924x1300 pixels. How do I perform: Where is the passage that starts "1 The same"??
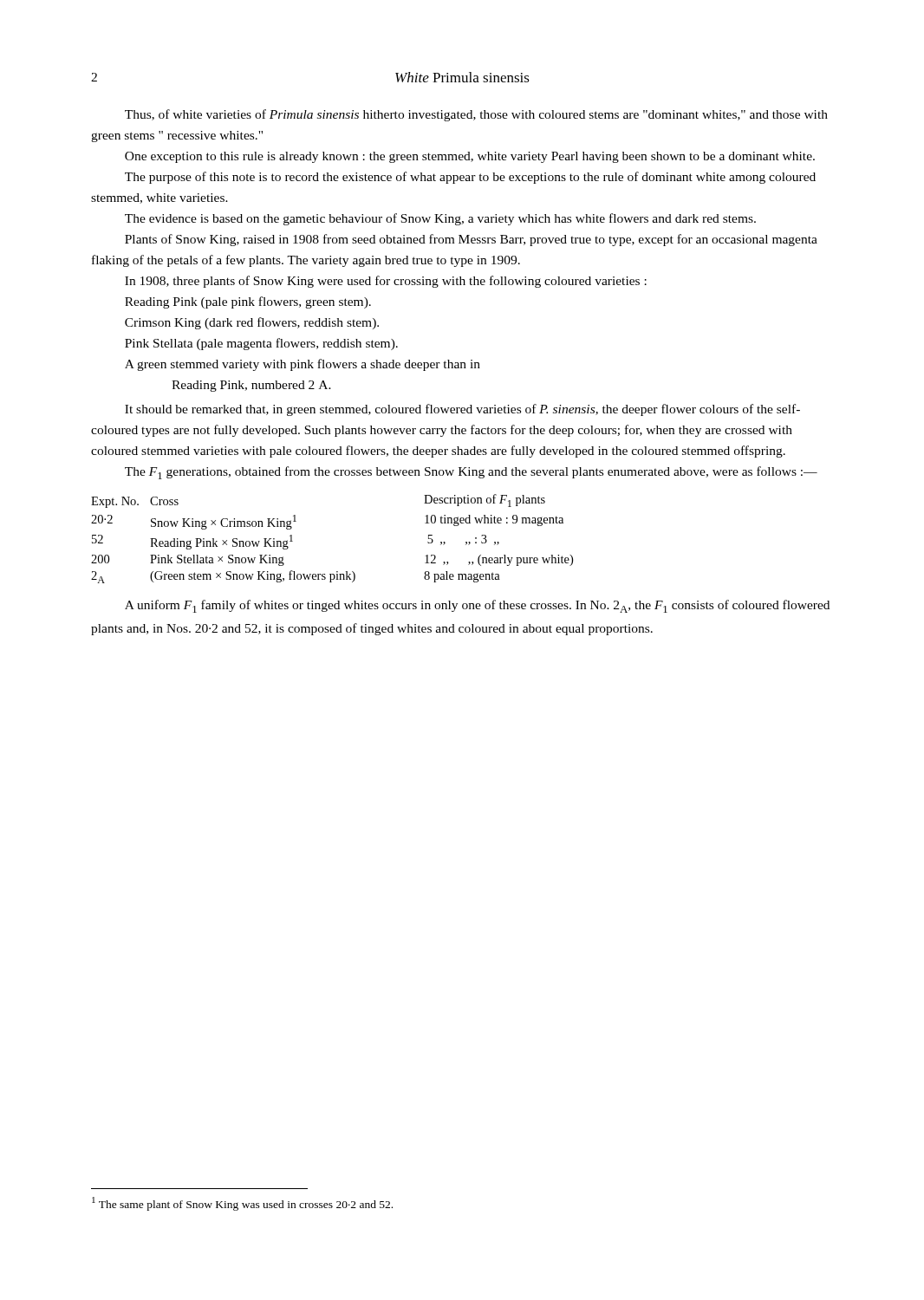[242, 1200]
